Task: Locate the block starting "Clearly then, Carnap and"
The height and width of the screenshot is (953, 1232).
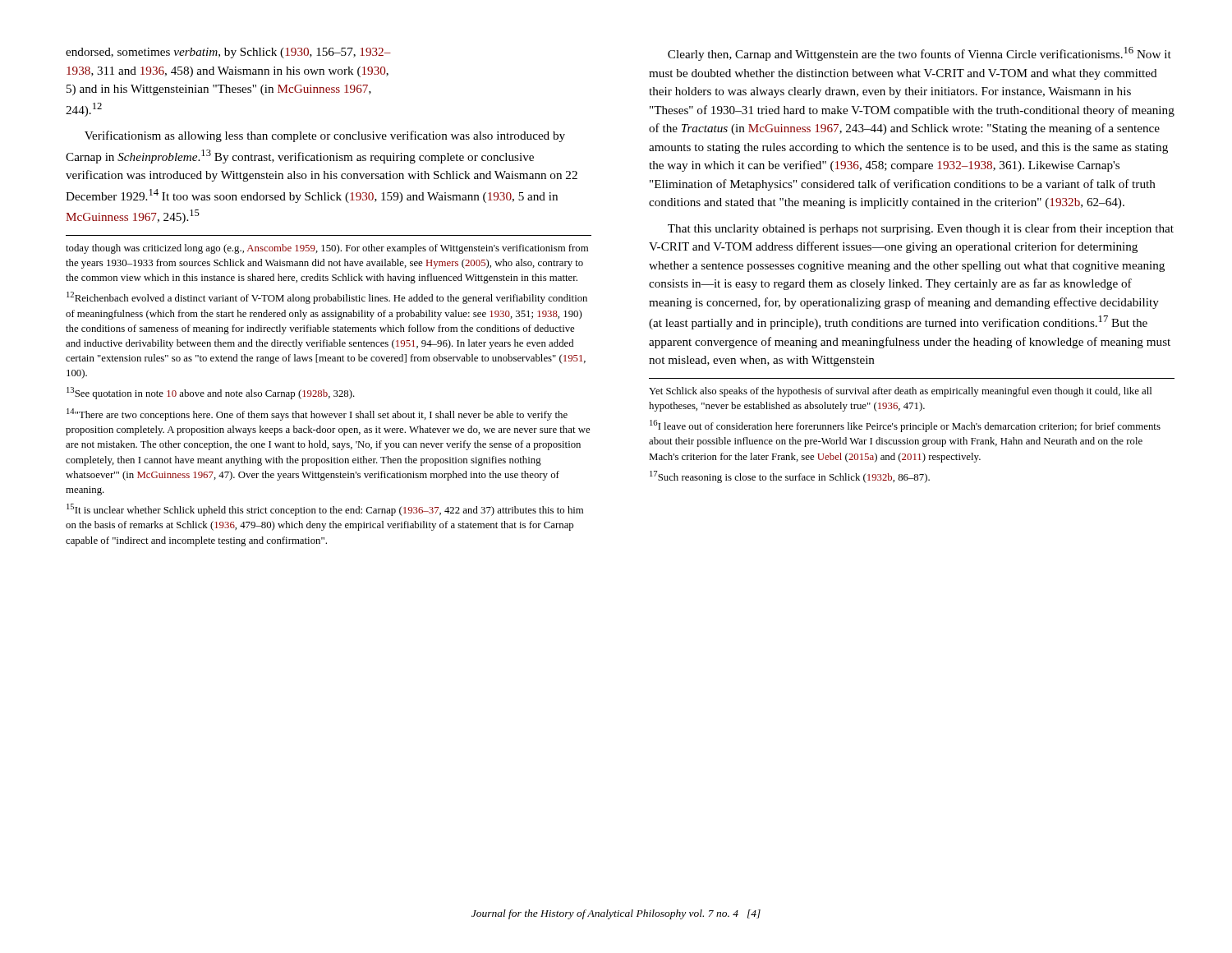Action: 912,206
